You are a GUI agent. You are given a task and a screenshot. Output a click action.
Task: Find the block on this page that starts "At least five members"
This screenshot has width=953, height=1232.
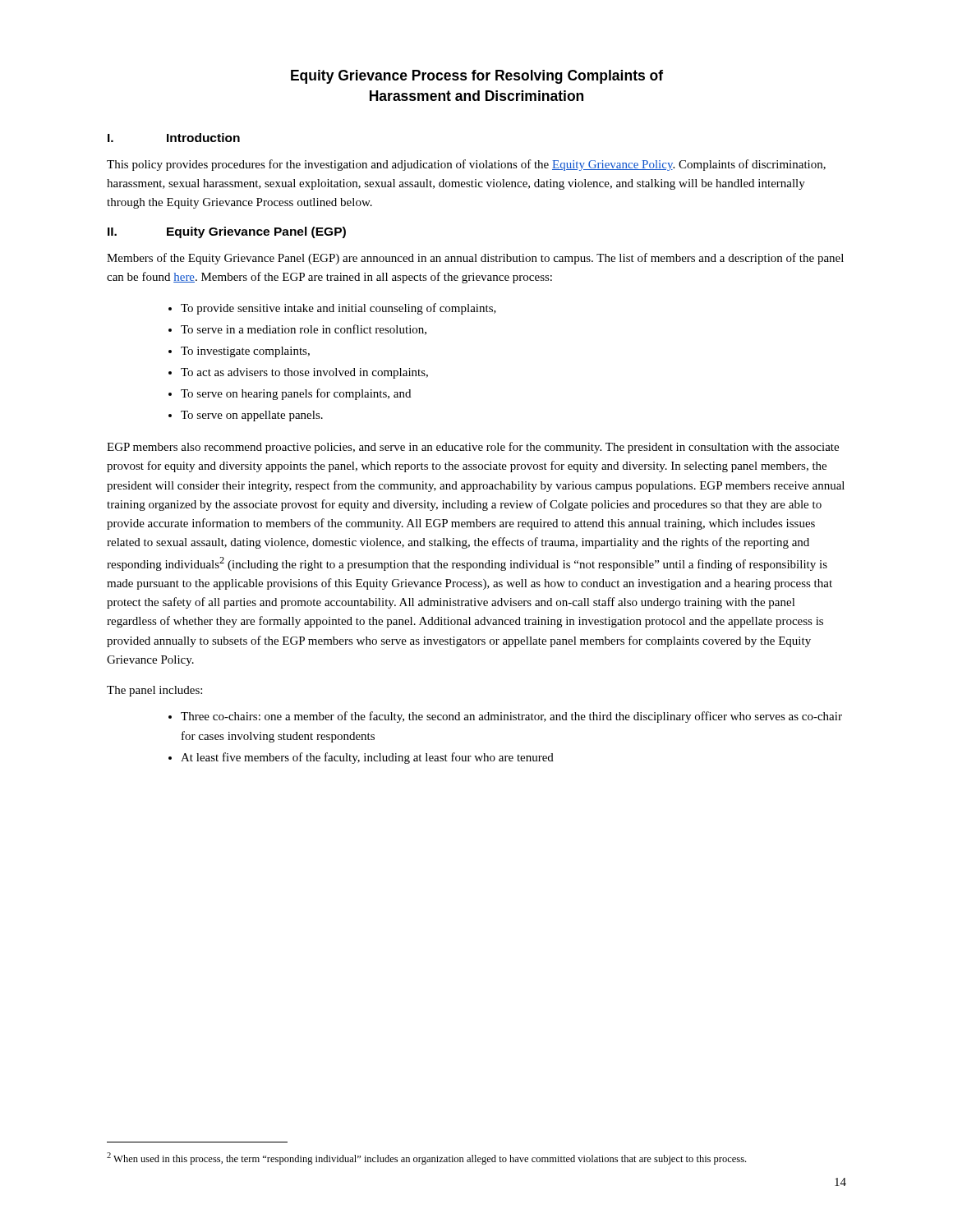tap(367, 757)
